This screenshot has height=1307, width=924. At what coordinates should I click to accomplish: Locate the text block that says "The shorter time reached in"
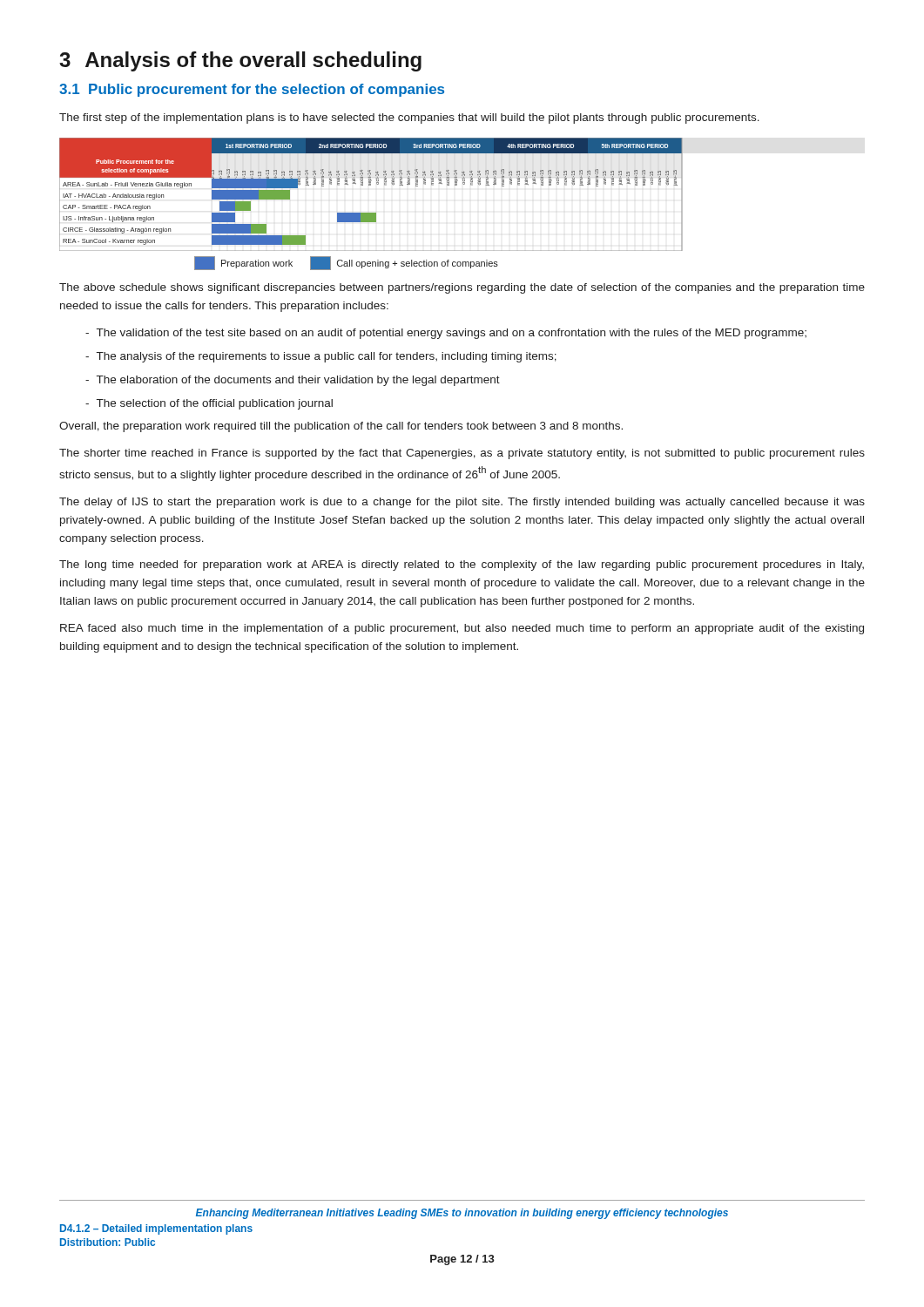tap(462, 464)
